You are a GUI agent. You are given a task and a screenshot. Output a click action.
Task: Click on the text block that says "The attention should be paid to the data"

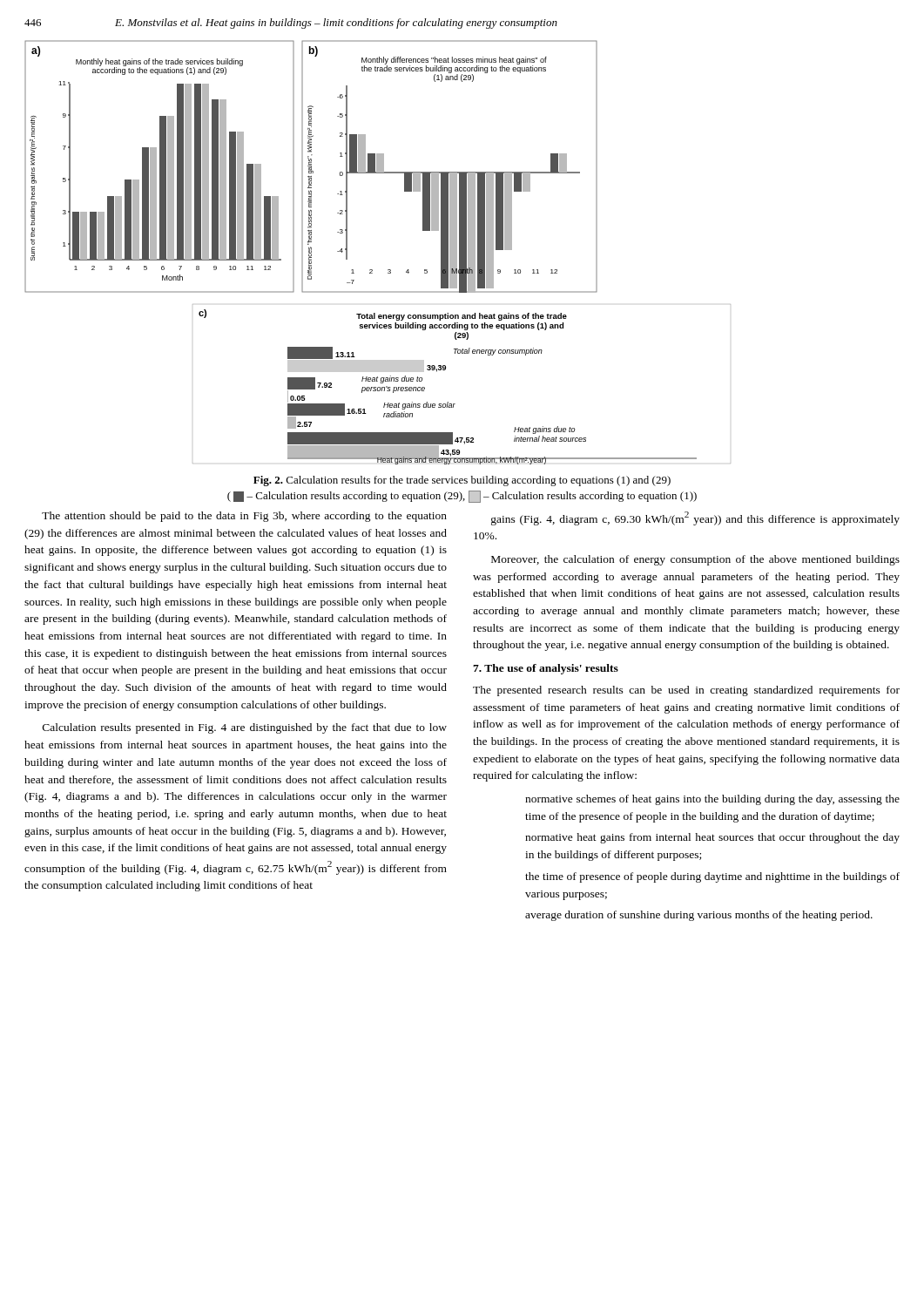coord(236,701)
